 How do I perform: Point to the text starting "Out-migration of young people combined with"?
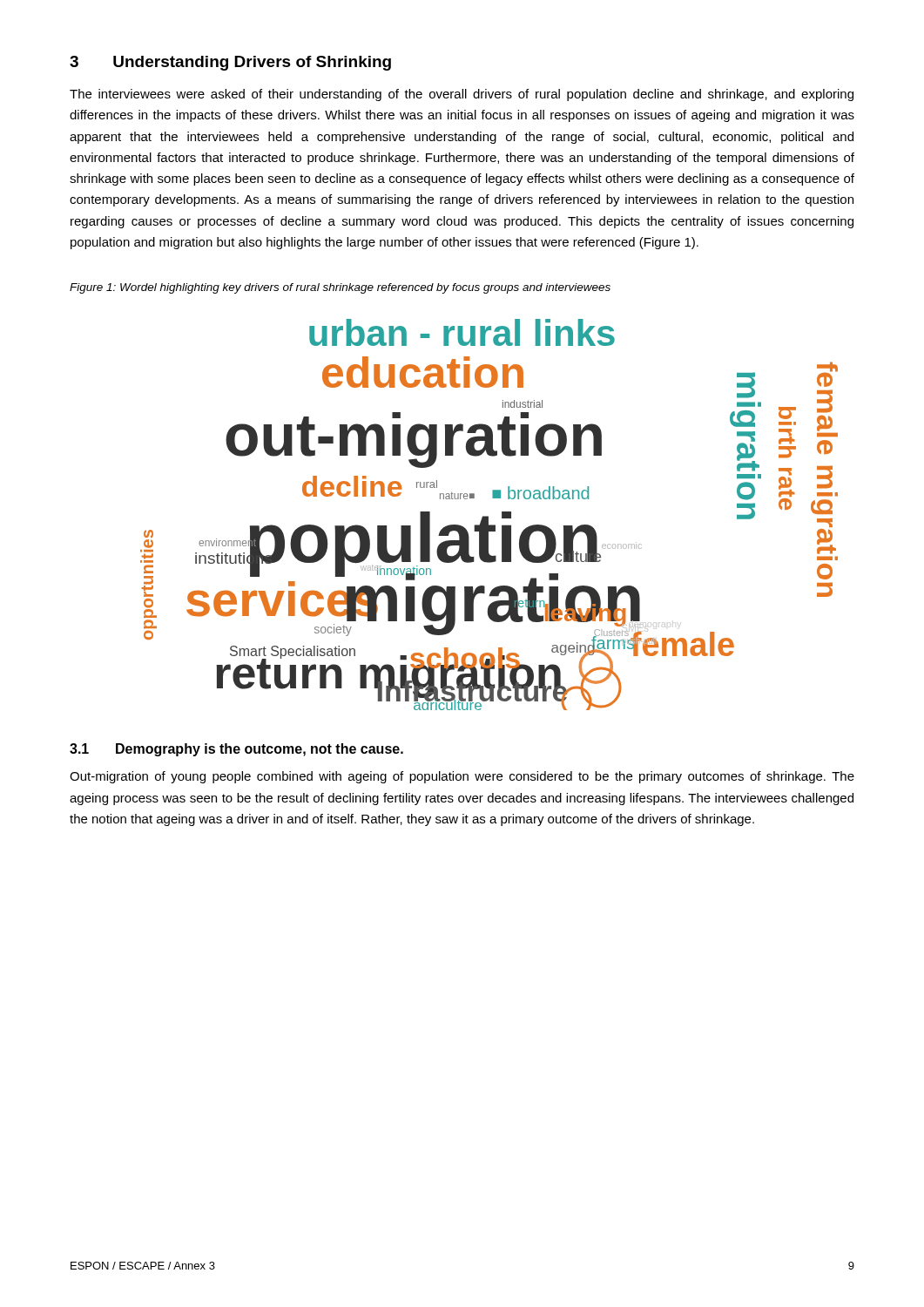point(462,797)
